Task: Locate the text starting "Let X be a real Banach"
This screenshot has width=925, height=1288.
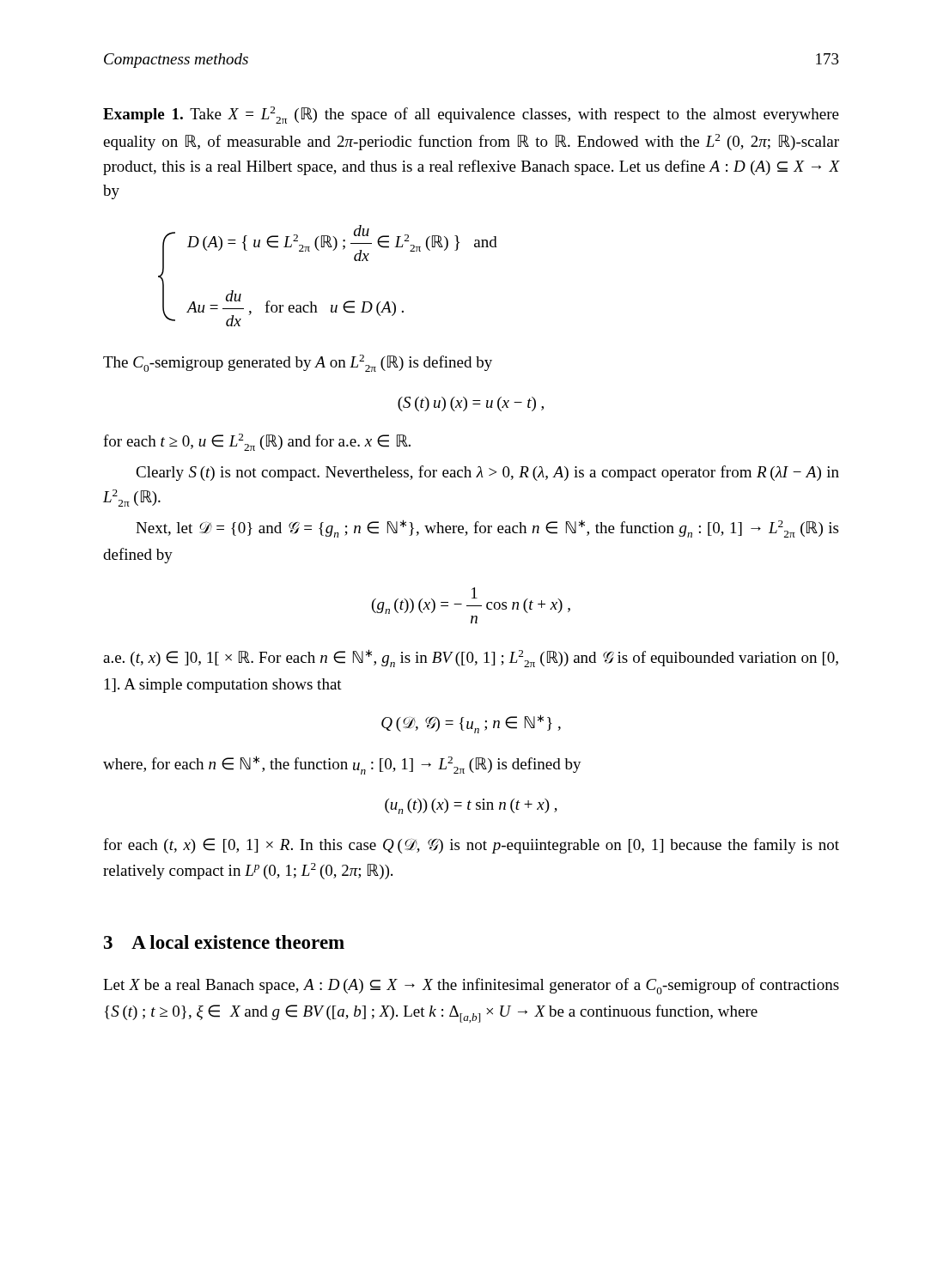Action: point(471,999)
